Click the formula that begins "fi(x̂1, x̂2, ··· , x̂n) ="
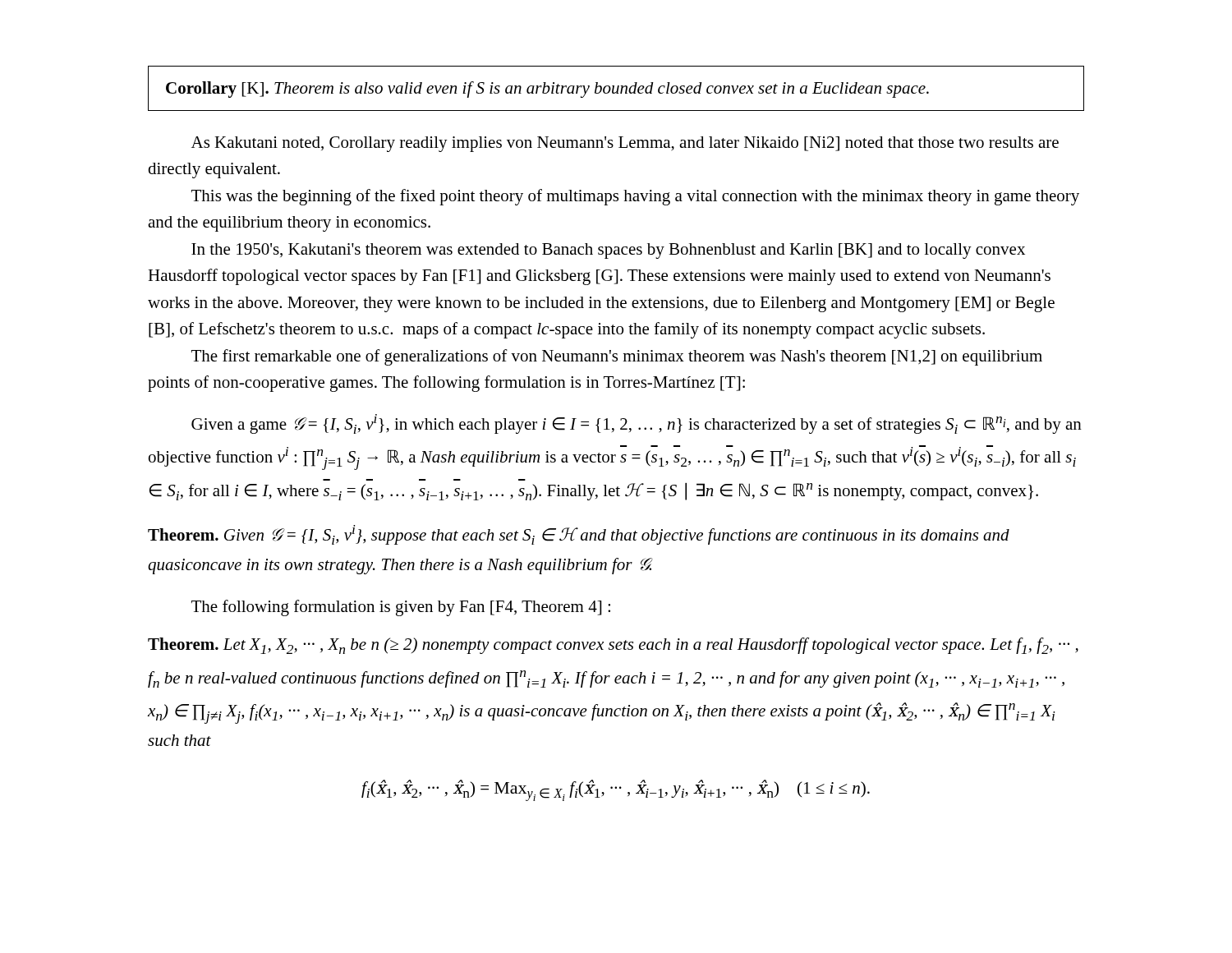The image size is (1232, 953). [616, 790]
